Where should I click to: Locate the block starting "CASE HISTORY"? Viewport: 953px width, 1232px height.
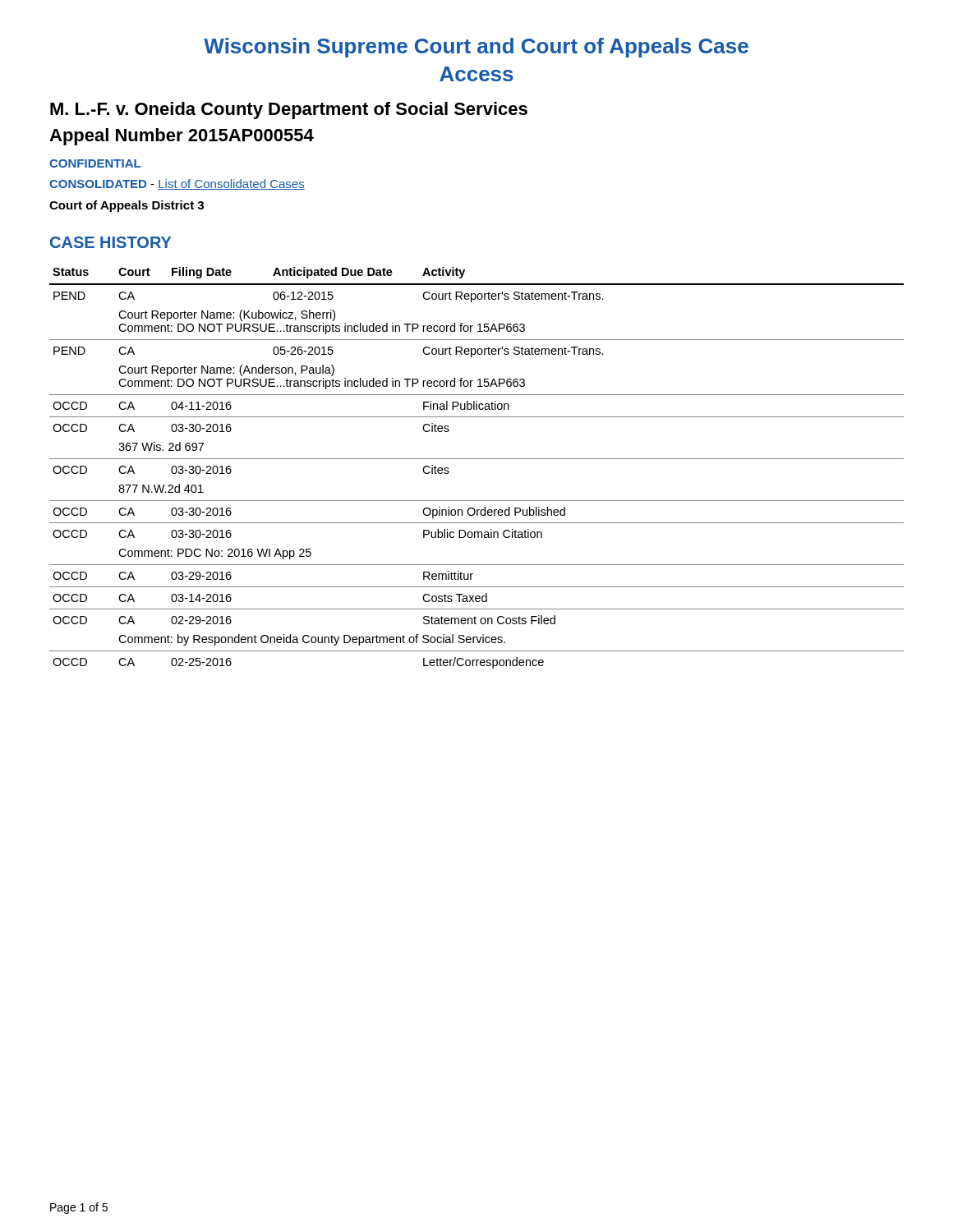pyautogui.click(x=110, y=242)
